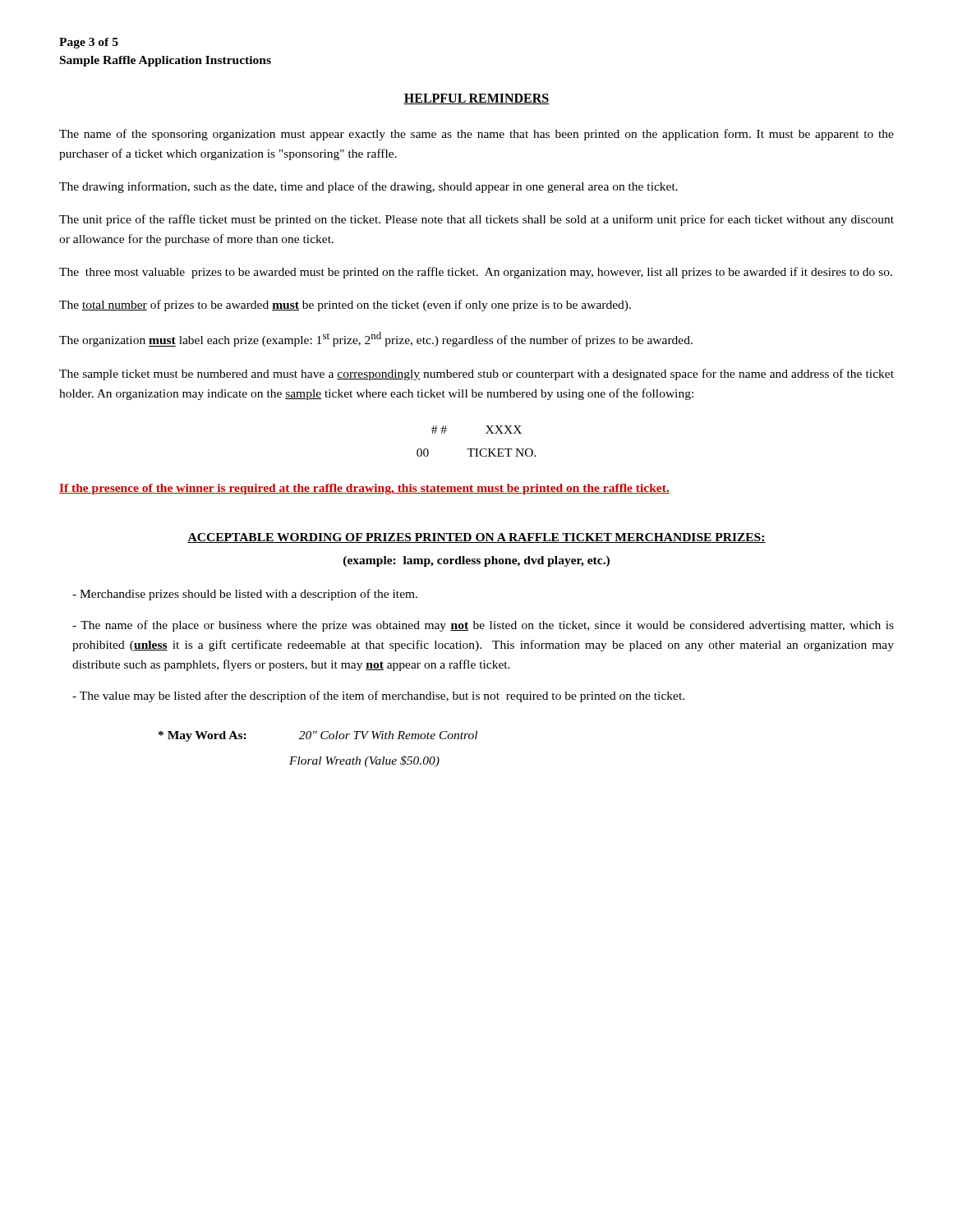This screenshot has width=953, height=1232.
Task: Select the passage starting "ACCEPTABLE WORDING OF PRIZES PRINTED"
Action: tap(476, 537)
